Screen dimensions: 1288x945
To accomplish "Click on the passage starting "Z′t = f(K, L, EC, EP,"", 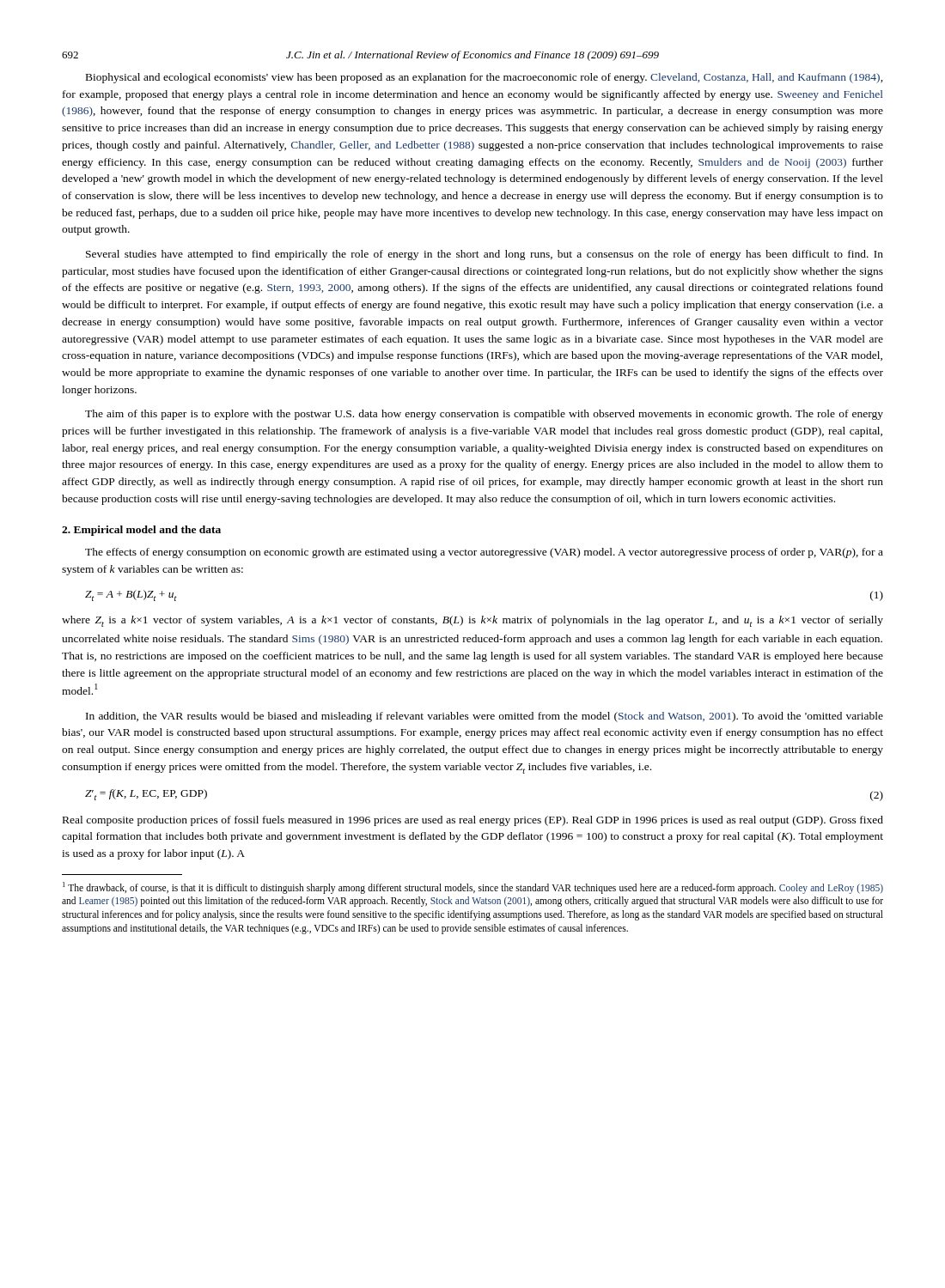I will click(146, 796).
